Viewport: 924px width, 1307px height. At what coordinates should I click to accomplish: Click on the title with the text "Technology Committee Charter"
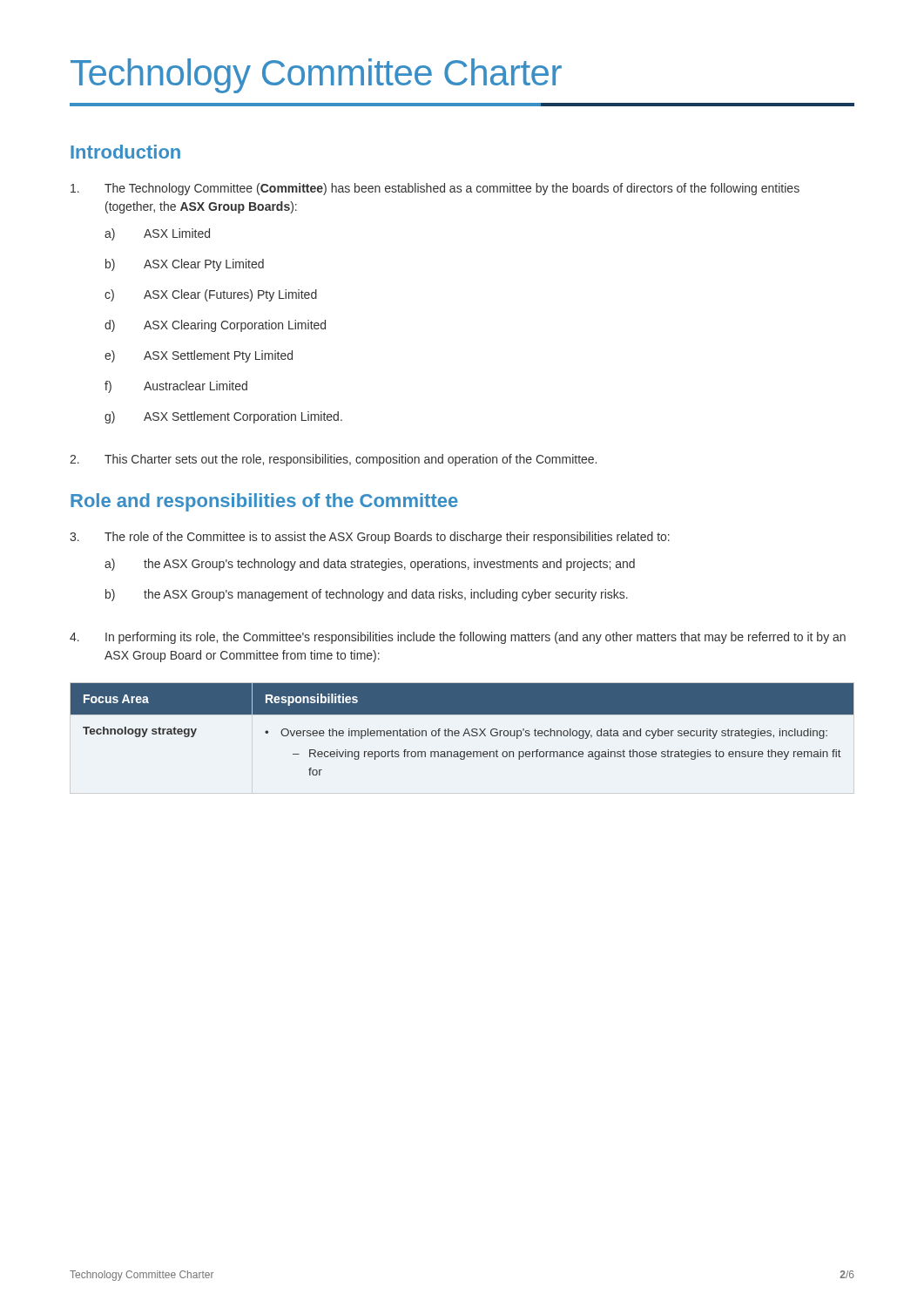pos(462,79)
